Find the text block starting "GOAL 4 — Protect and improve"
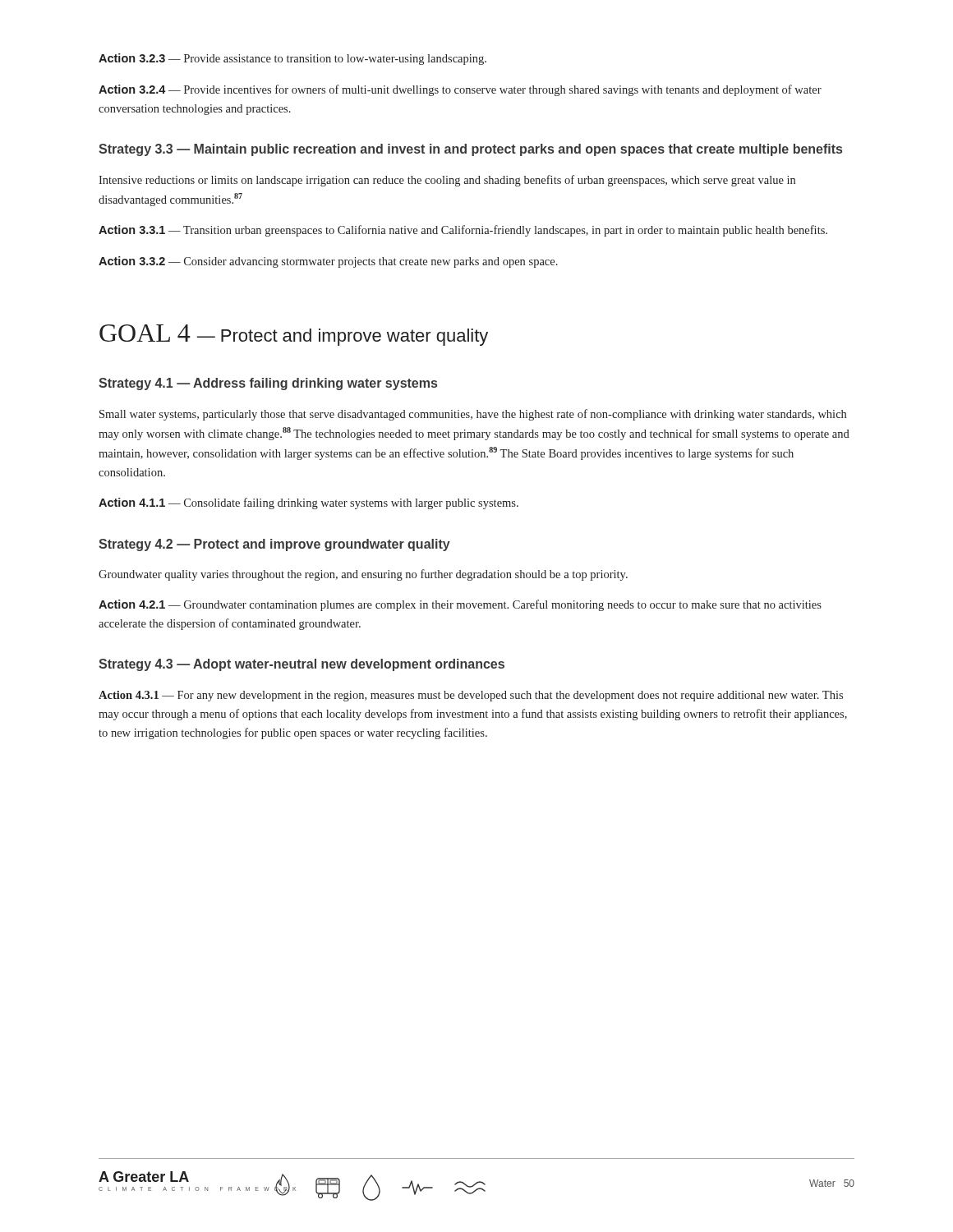The width and height of the screenshot is (953, 1232). tap(293, 333)
